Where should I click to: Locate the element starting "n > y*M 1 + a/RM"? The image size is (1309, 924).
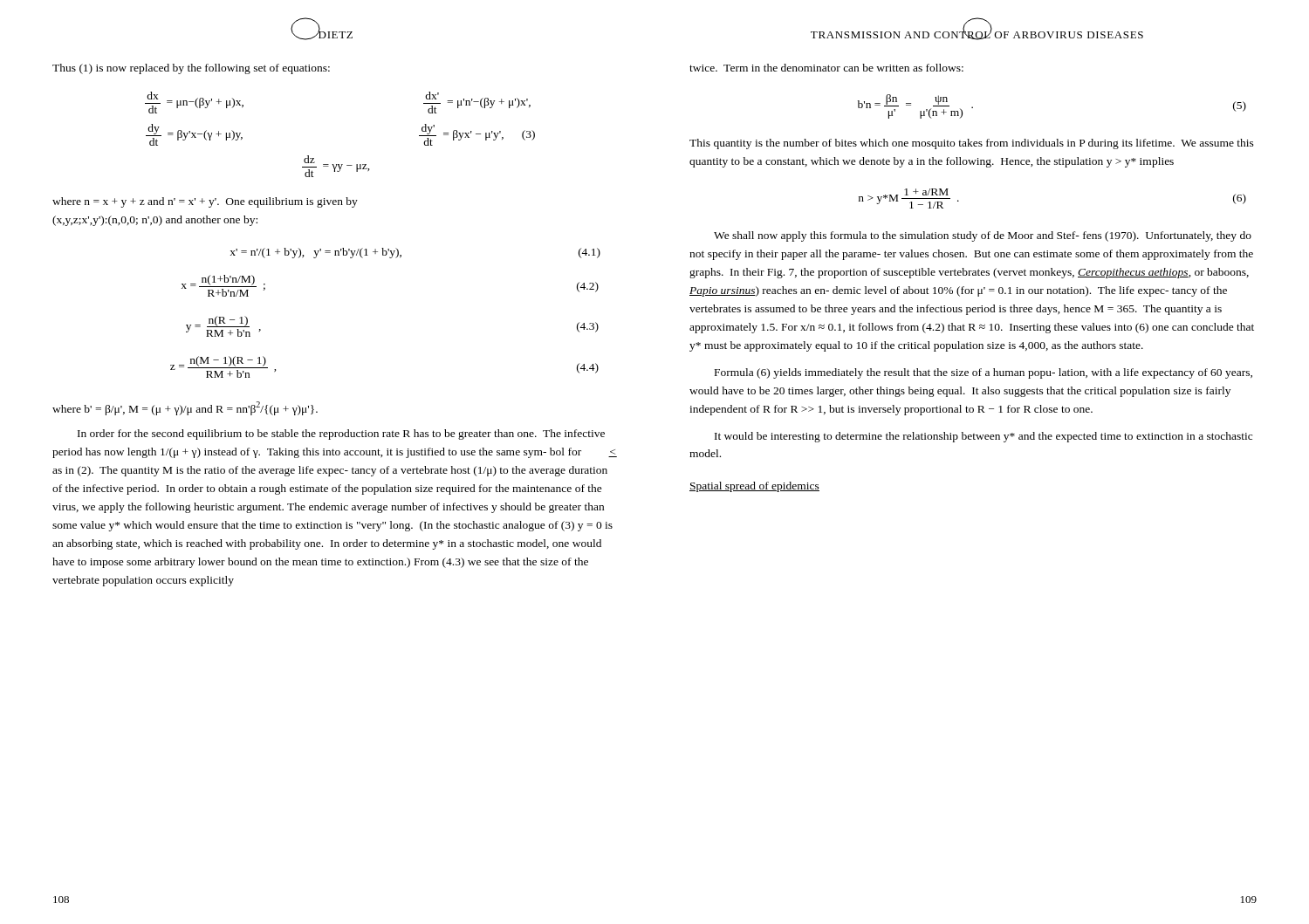pos(925,198)
